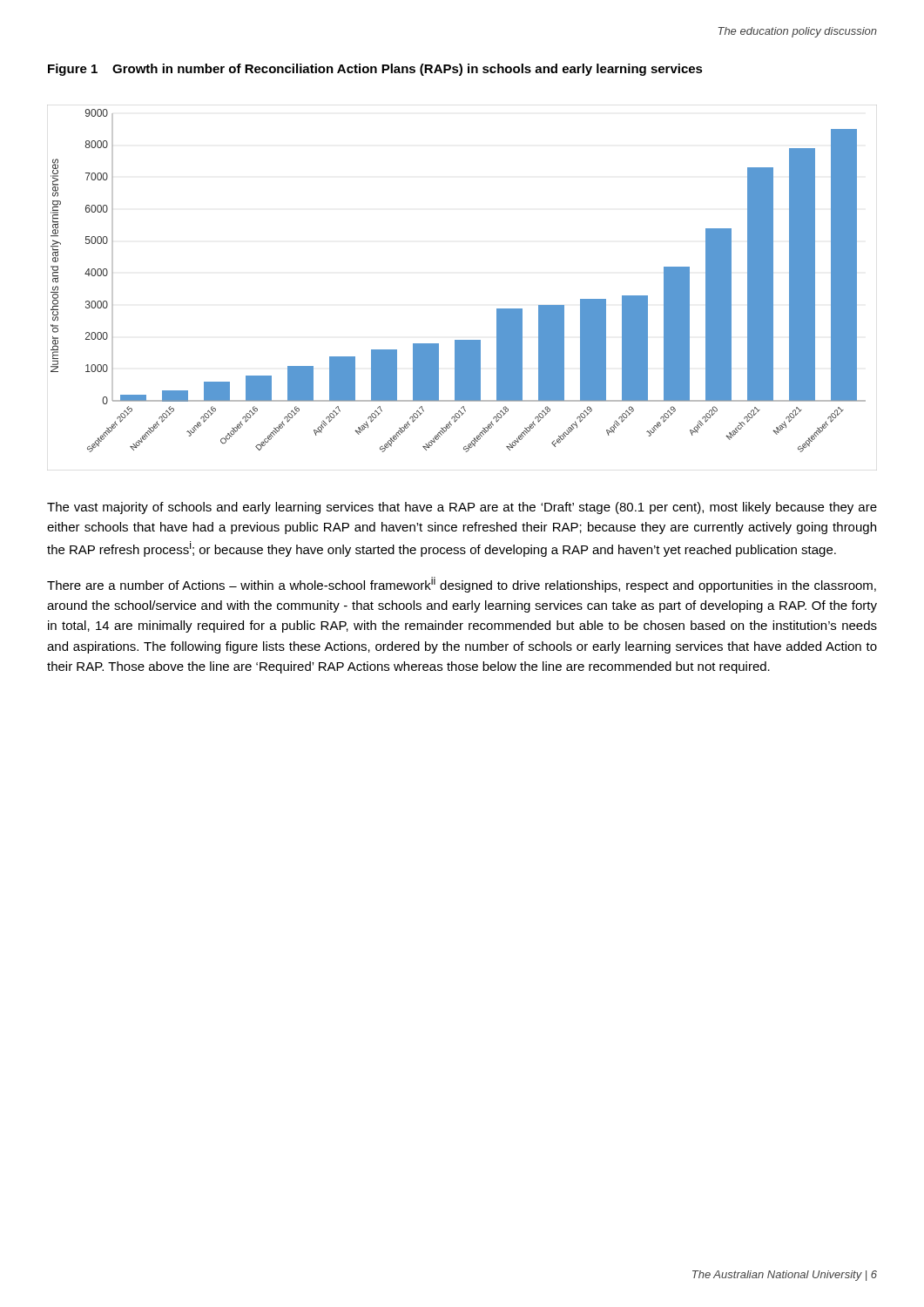
Task: Click the caption that begins "Figure 1 Growth in"
Action: click(x=375, y=68)
